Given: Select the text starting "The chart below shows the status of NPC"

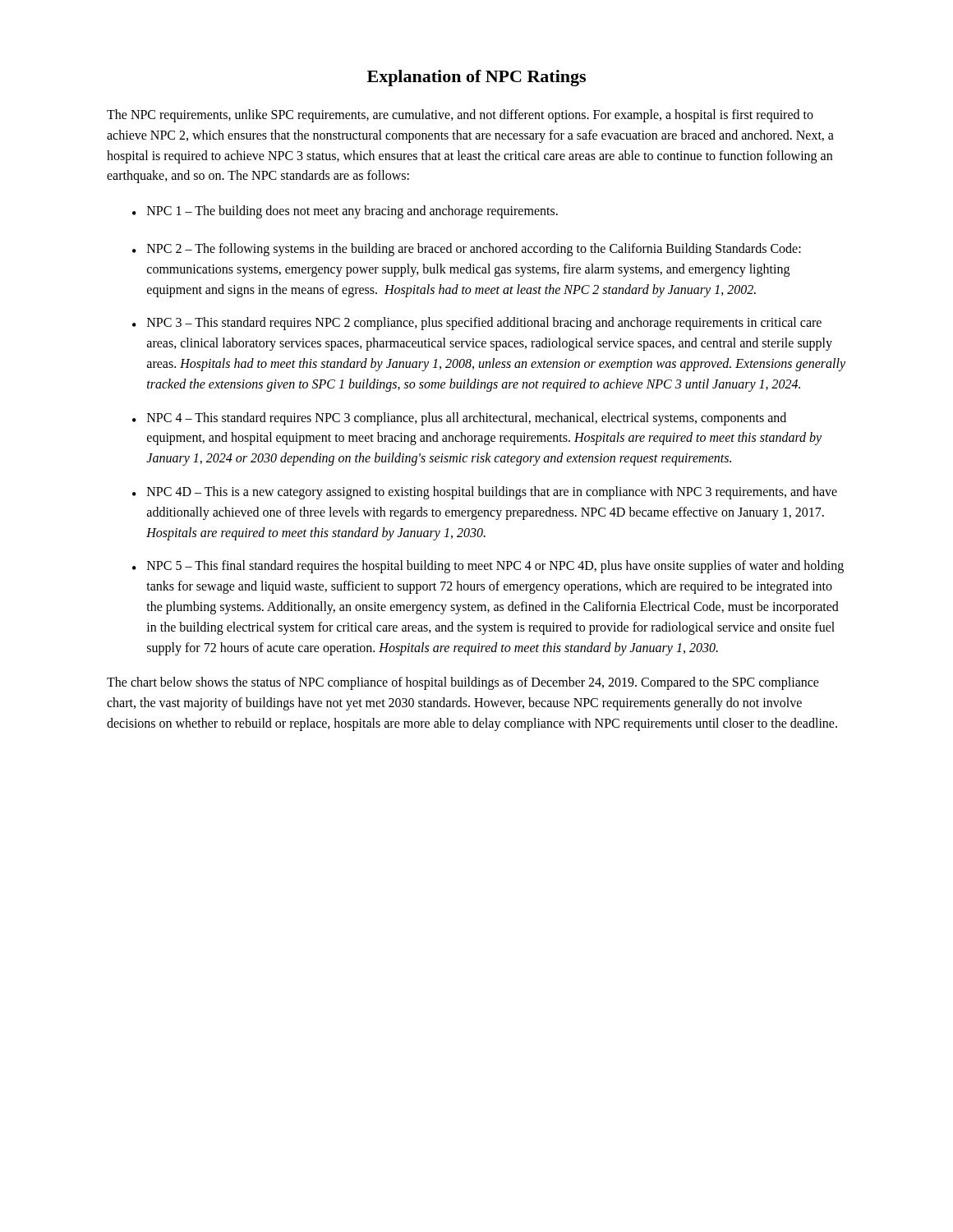Looking at the screenshot, I should (472, 703).
